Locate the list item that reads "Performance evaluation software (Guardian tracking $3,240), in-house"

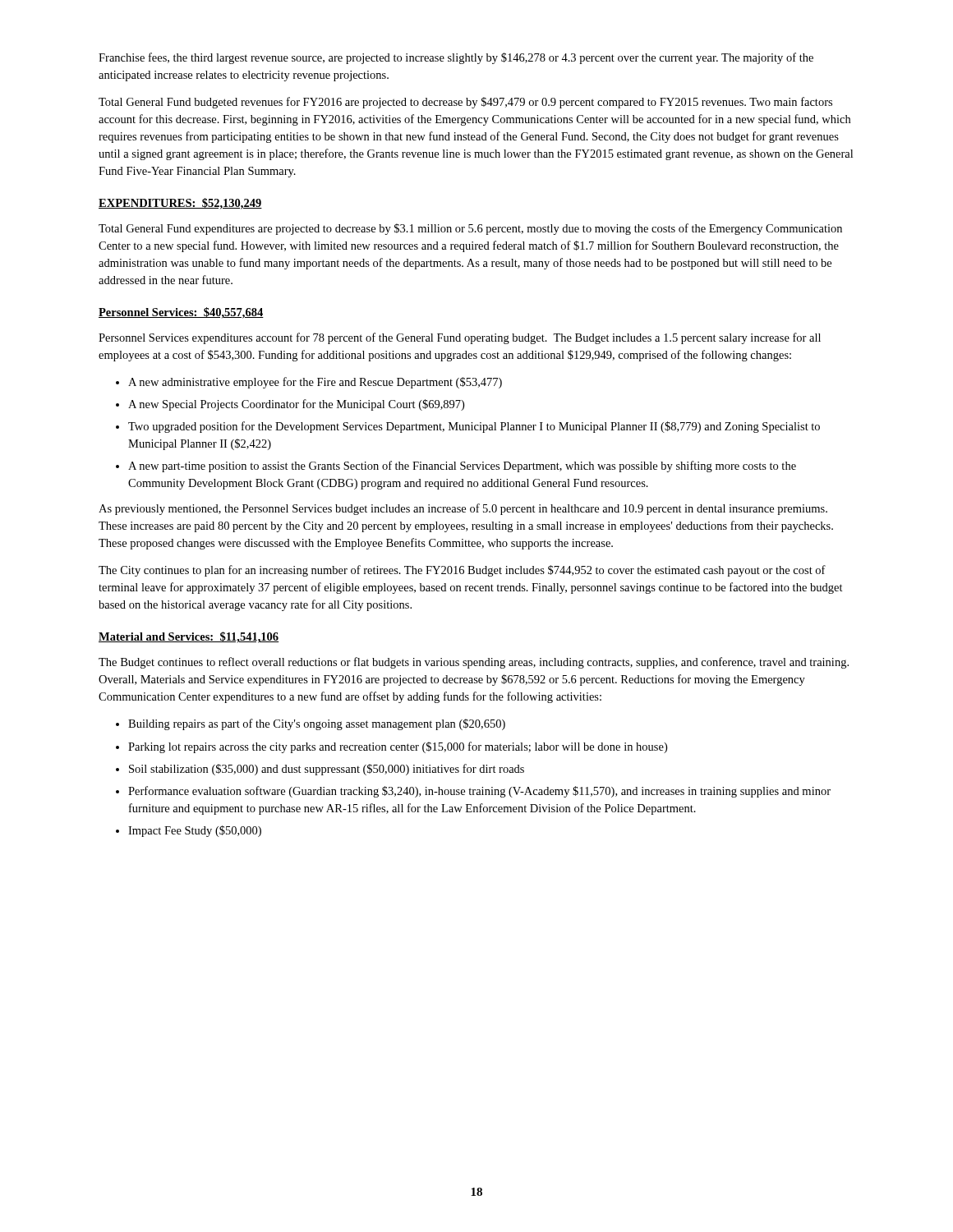[x=479, y=799]
